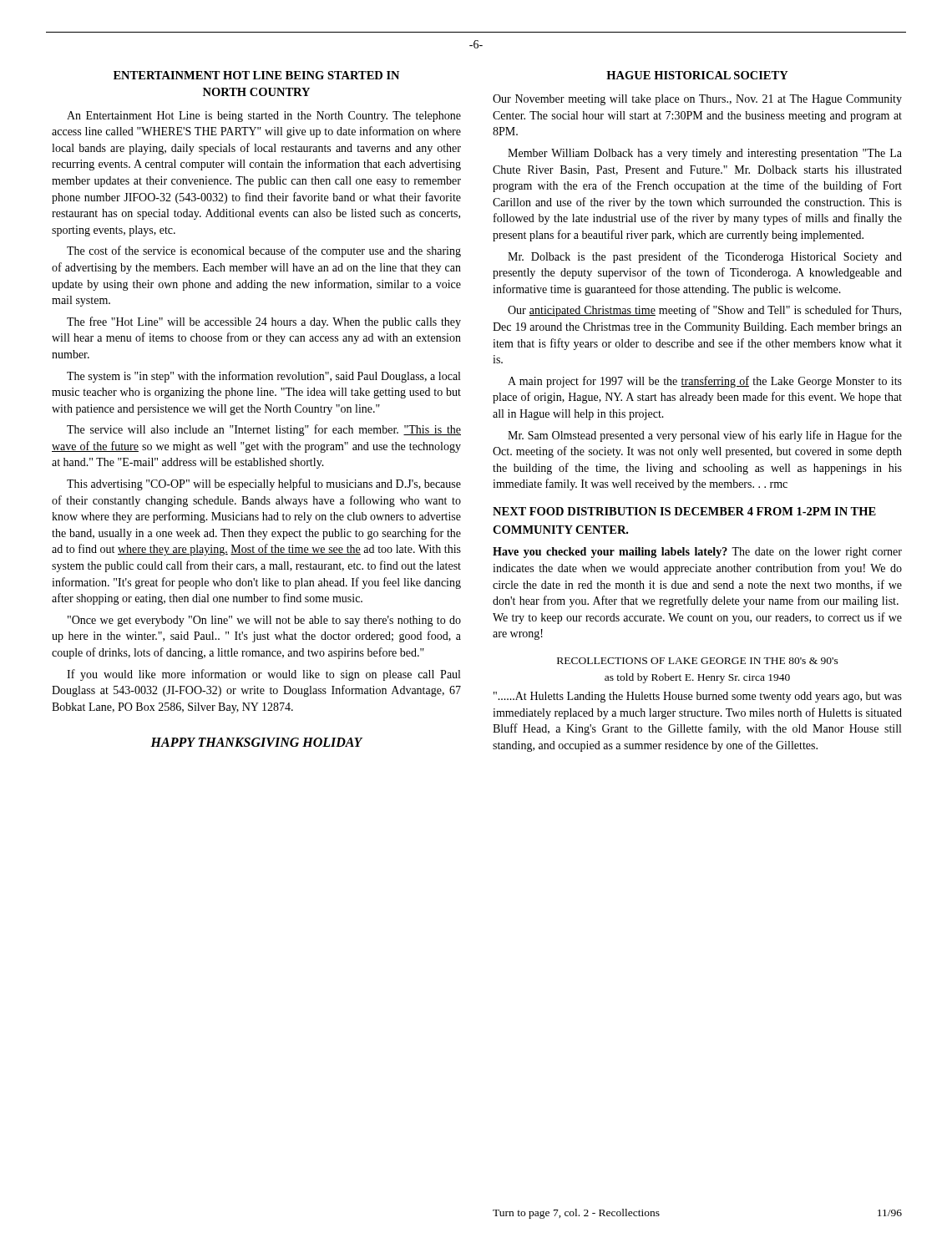The height and width of the screenshot is (1253, 952).
Task: Find the text block with the text "The service will also include an"
Action: pos(256,447)
